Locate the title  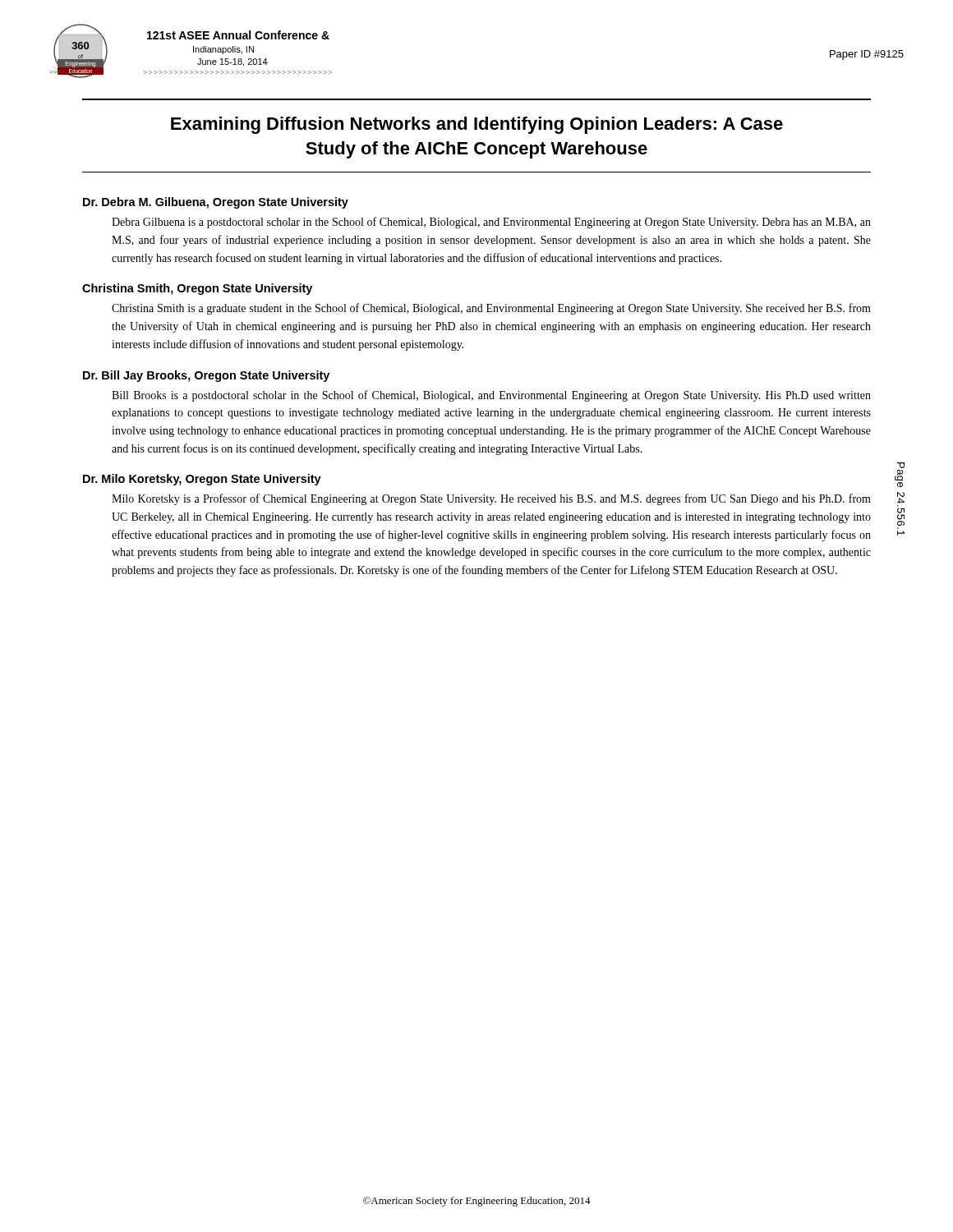[x=476, y=136]
